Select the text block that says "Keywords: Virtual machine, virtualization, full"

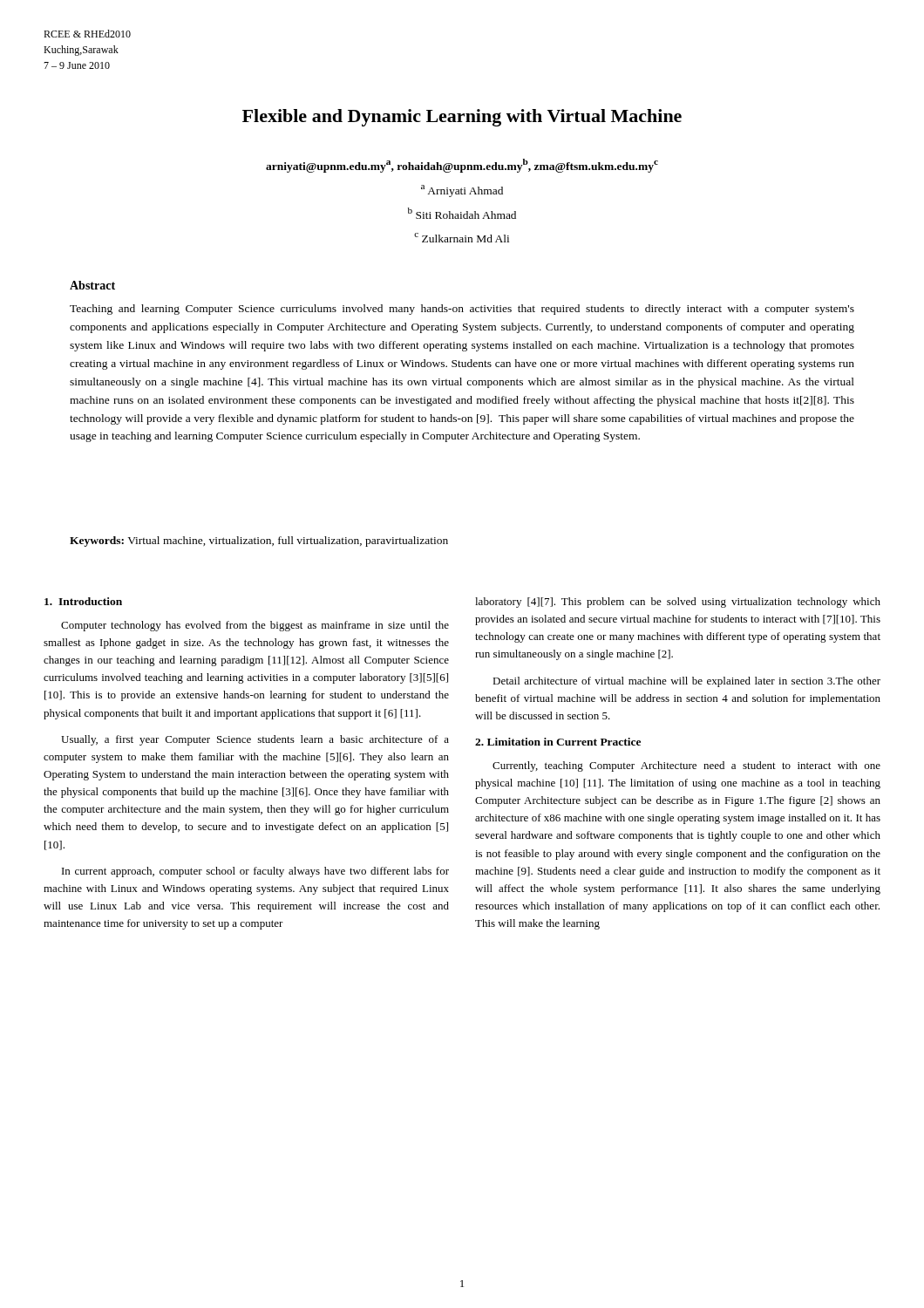click(259, 540)
